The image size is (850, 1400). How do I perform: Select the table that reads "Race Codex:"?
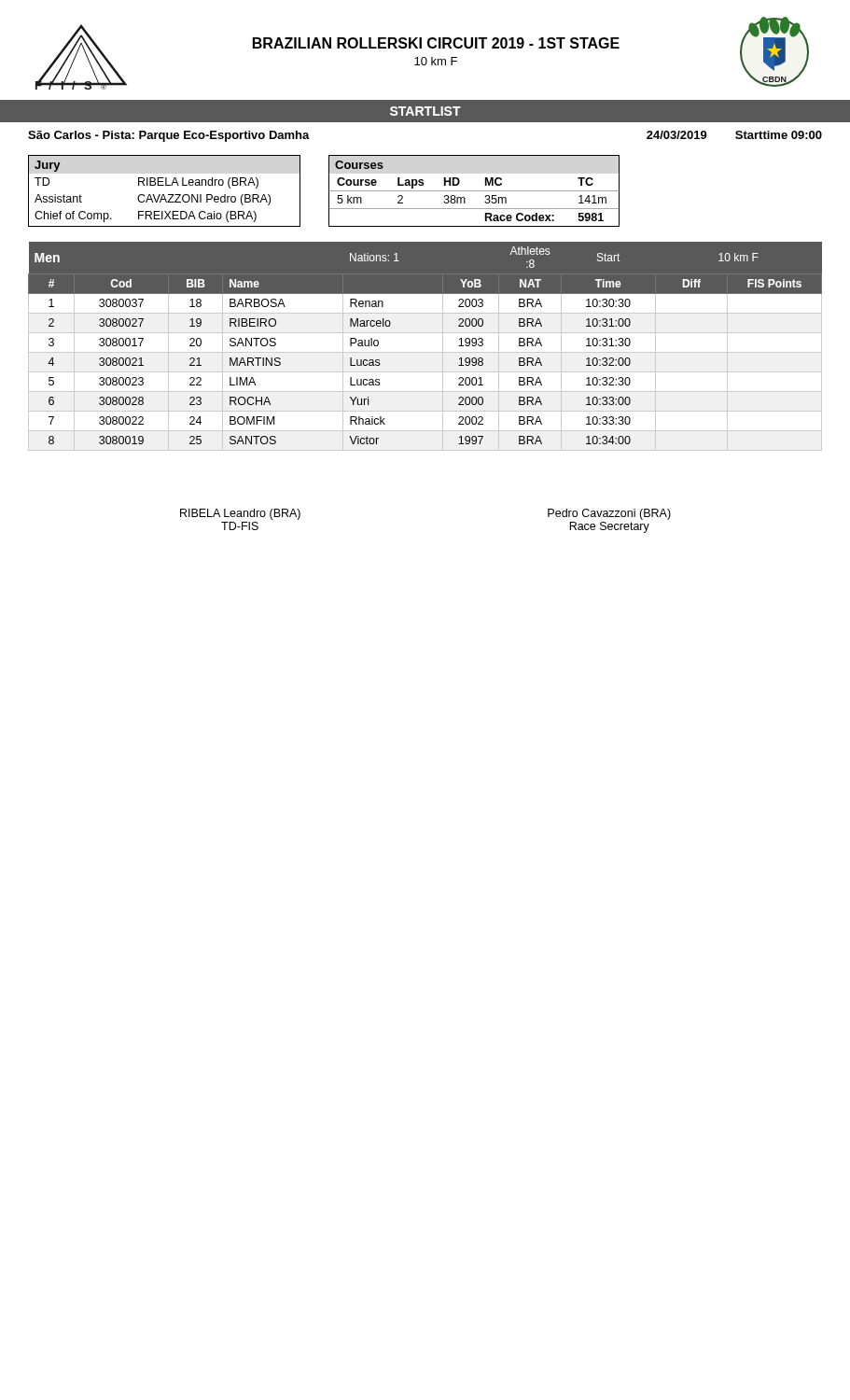[x=474, y=191]
